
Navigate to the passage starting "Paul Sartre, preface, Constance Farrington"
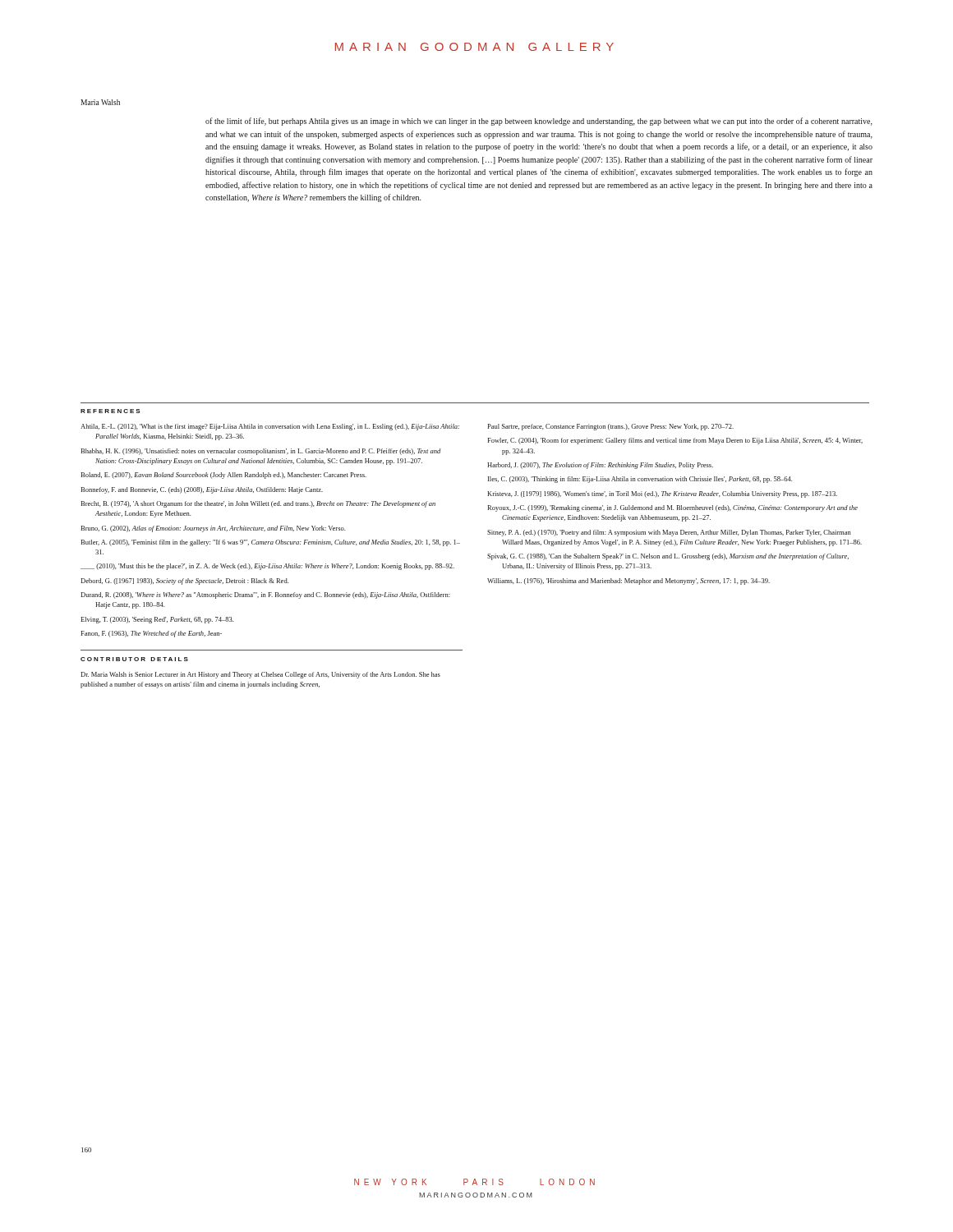pyautogui.click(x=610, y=426)
